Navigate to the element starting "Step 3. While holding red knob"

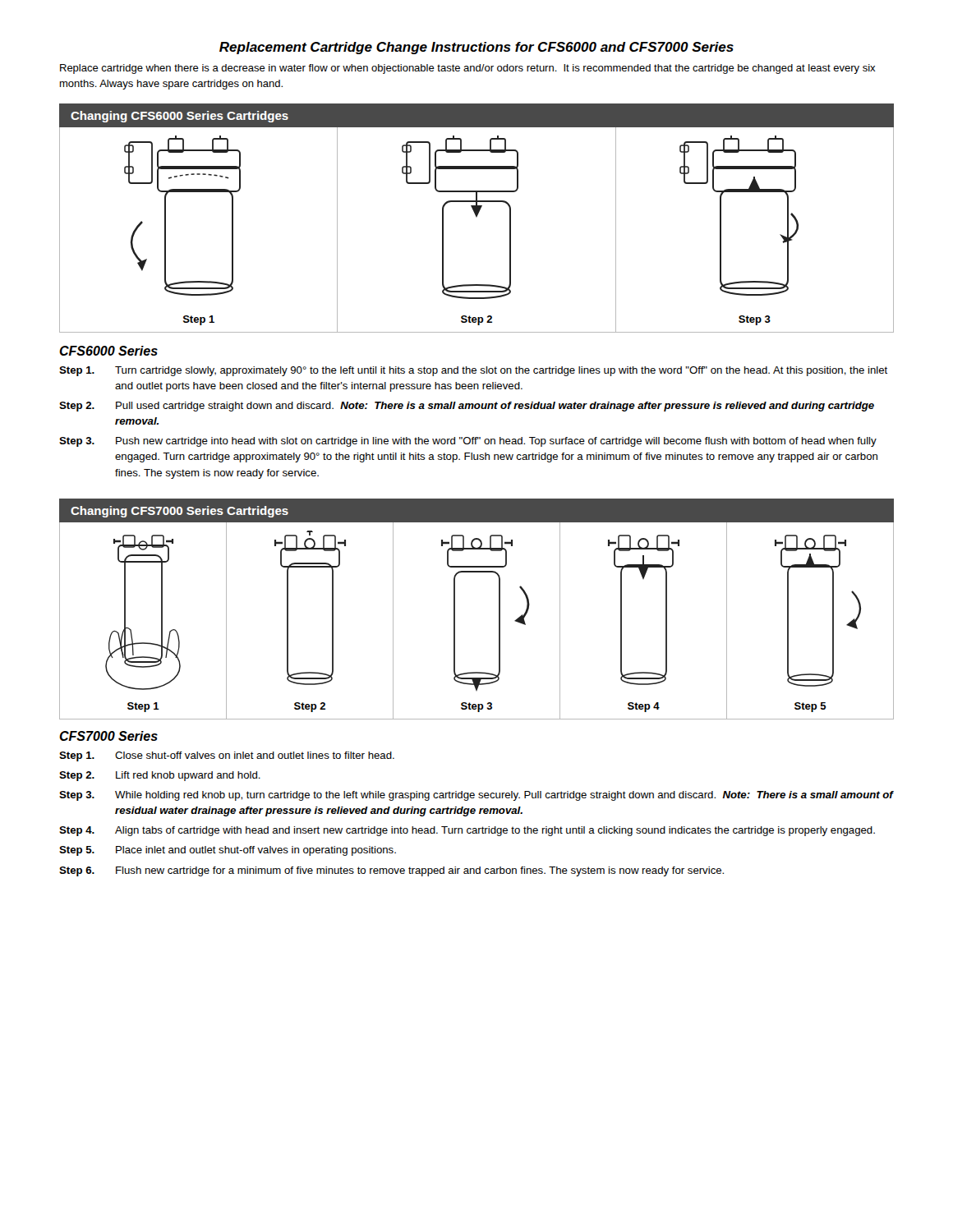coord(476,803)
